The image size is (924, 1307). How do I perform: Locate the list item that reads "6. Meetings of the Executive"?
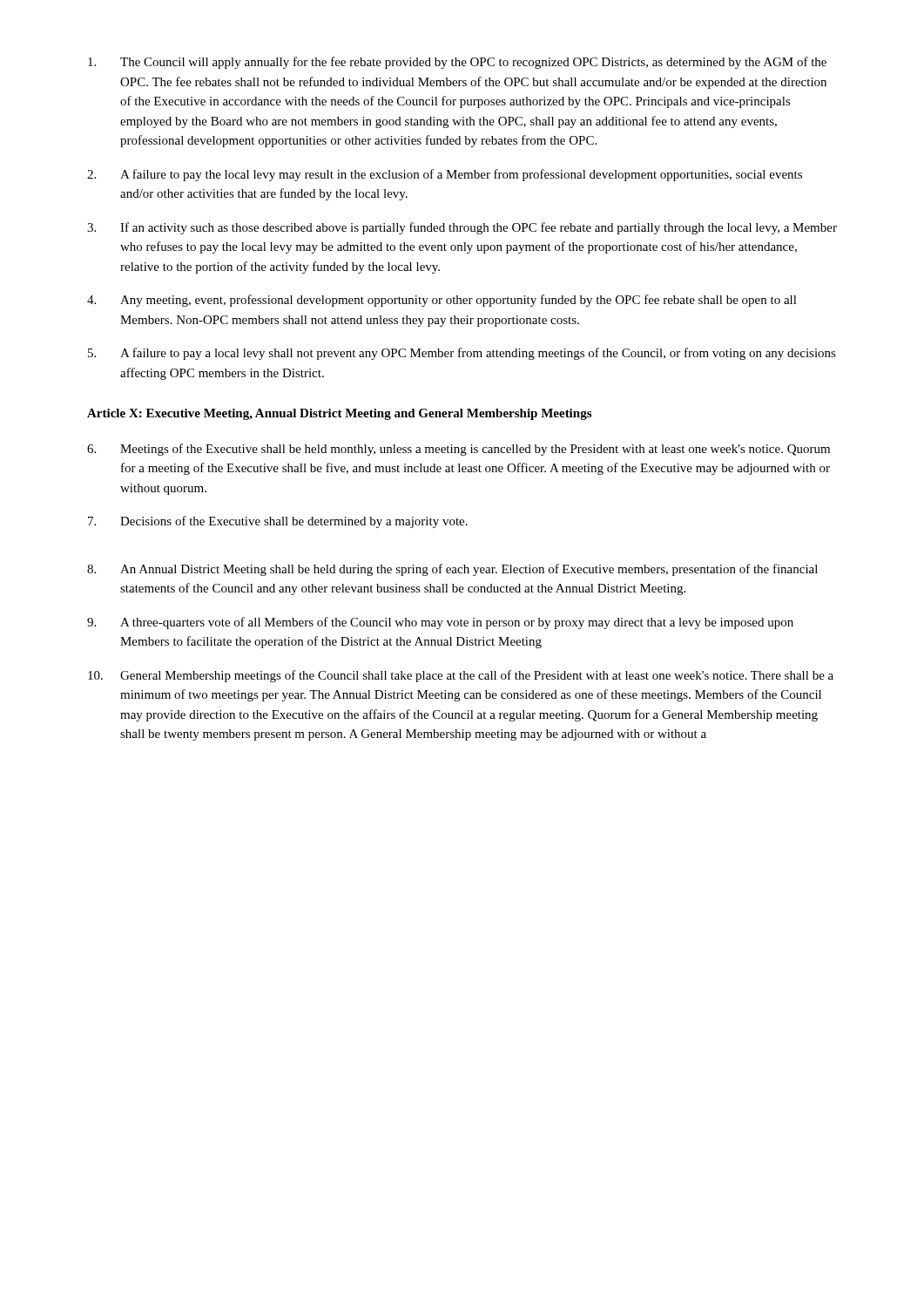pyautogui.click(x=462, y=468)
